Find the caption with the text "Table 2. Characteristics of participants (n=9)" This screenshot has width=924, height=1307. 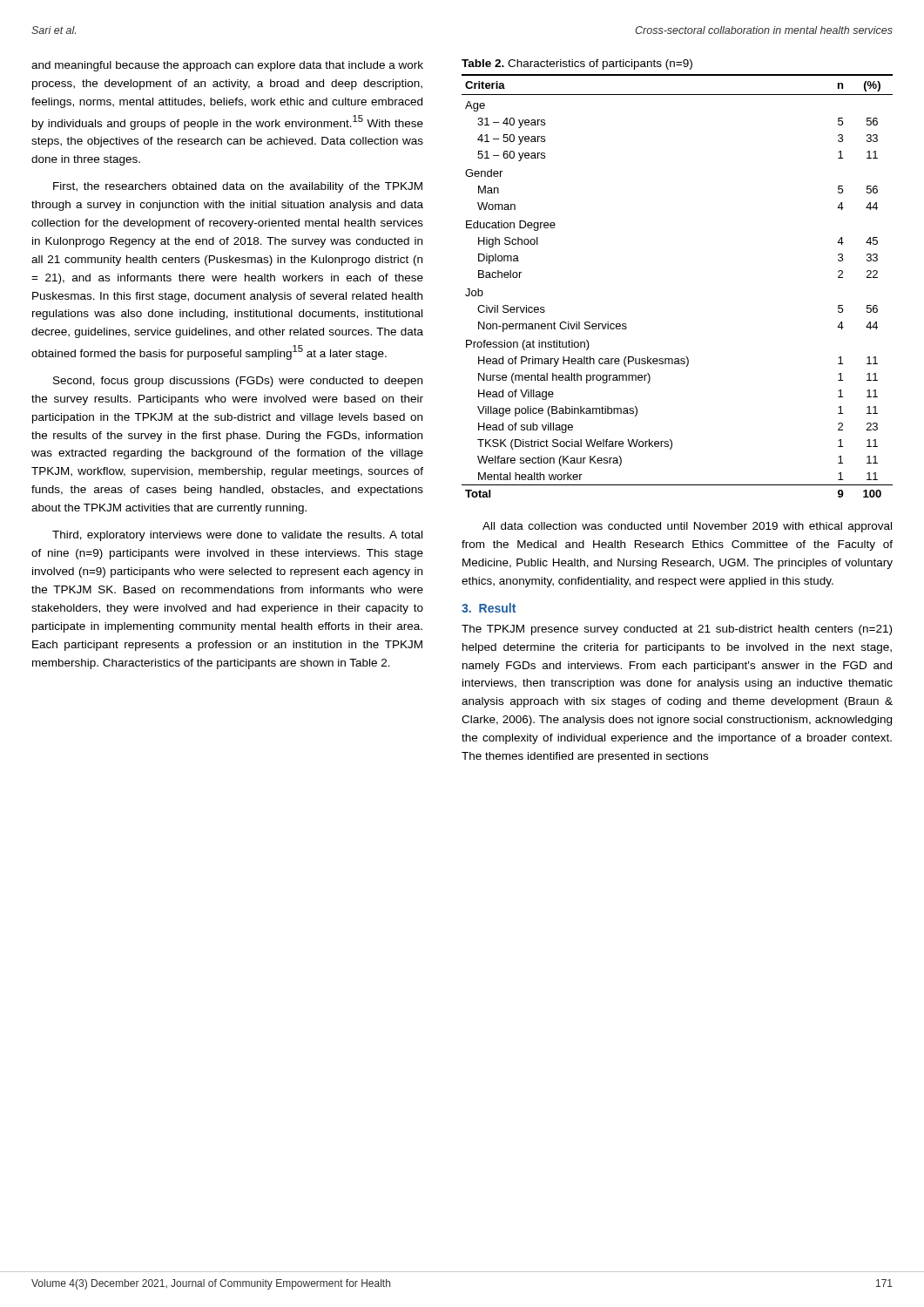coord(577,63)
